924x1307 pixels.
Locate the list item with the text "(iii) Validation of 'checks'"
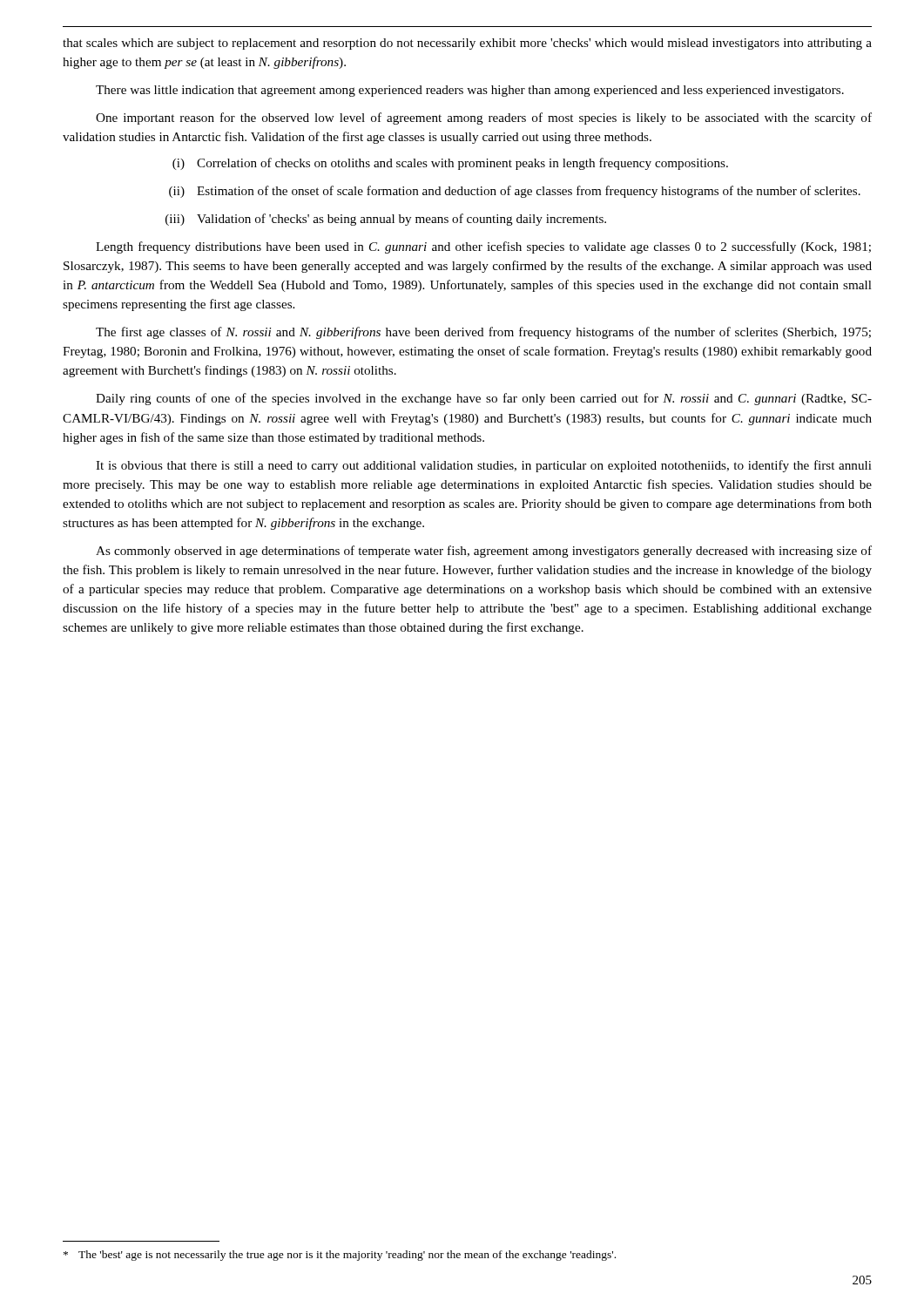tap(493, 219)
